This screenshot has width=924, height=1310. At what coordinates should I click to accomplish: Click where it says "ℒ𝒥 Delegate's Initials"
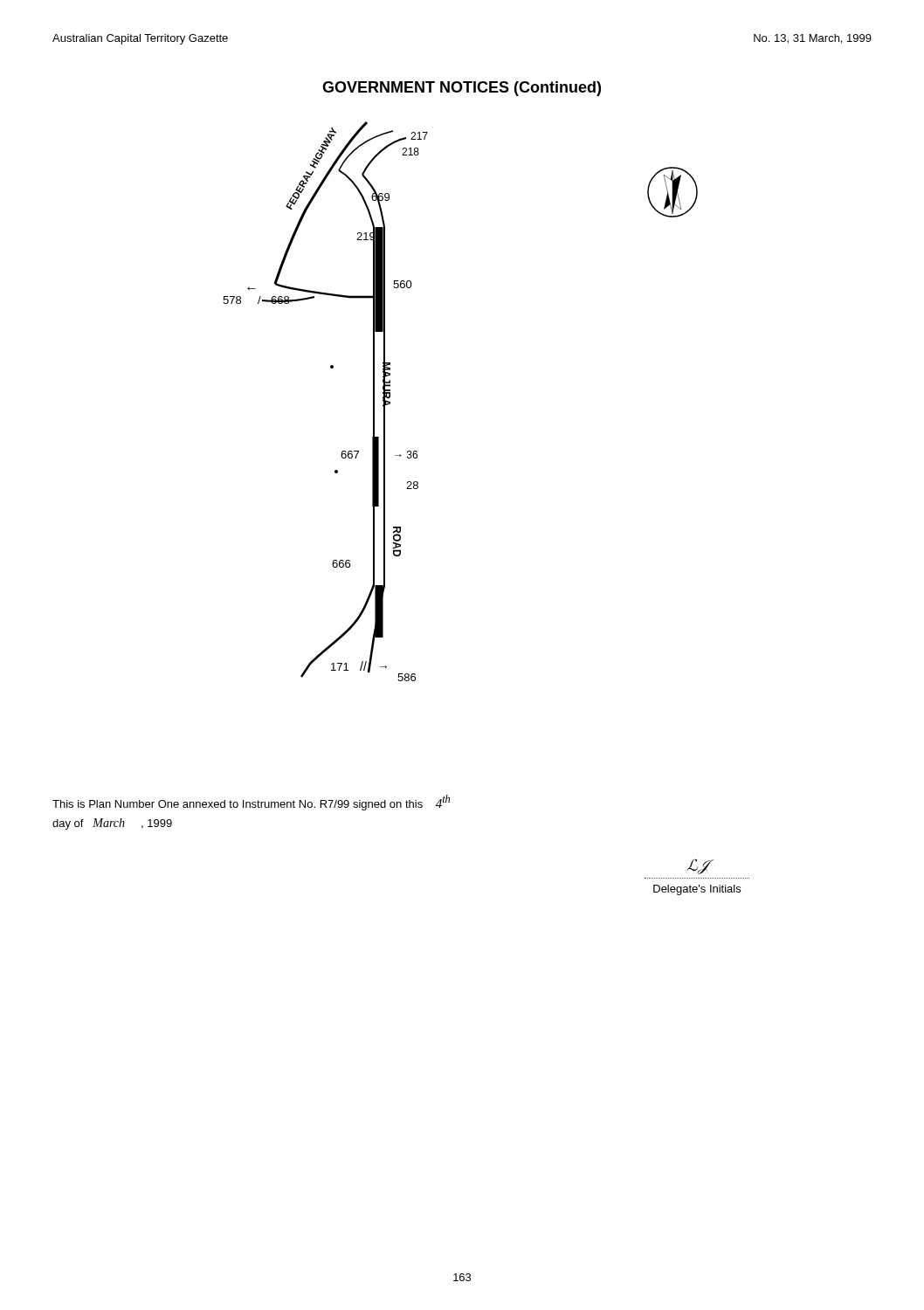tap(697, 875)
